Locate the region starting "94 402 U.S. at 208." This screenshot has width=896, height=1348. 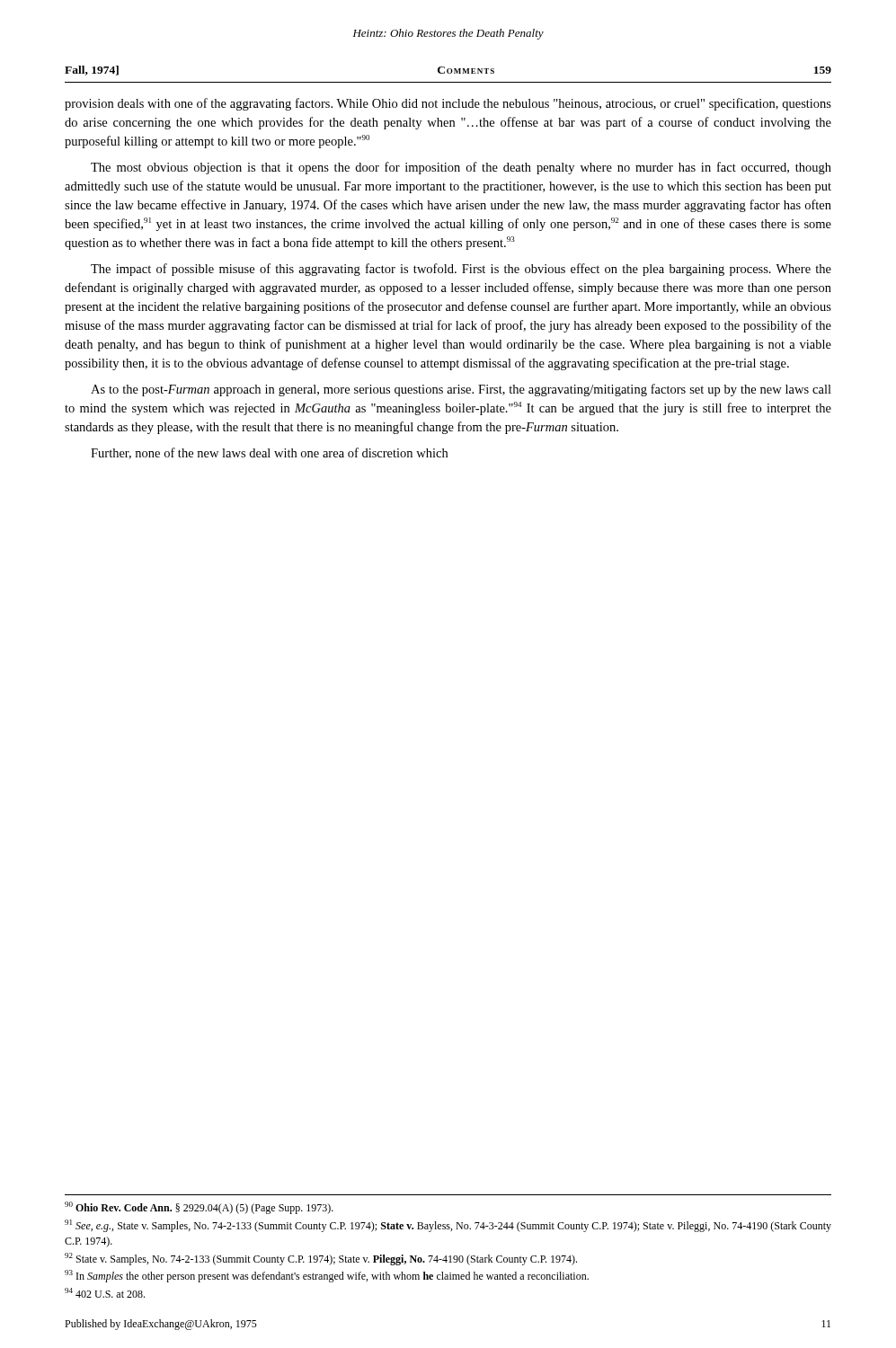(x=105, y=1294)
